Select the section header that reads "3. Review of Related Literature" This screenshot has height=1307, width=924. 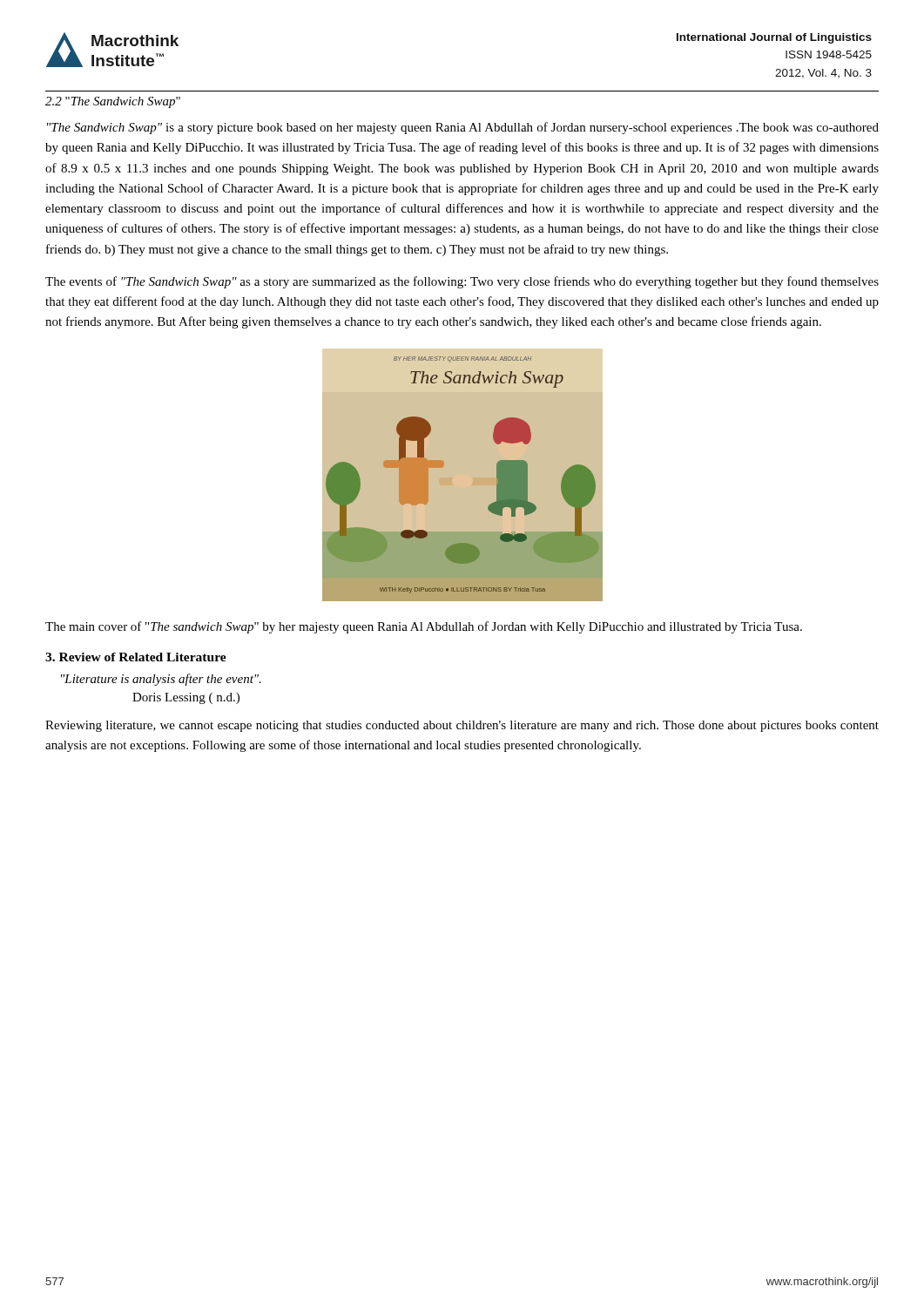point(136,656)
